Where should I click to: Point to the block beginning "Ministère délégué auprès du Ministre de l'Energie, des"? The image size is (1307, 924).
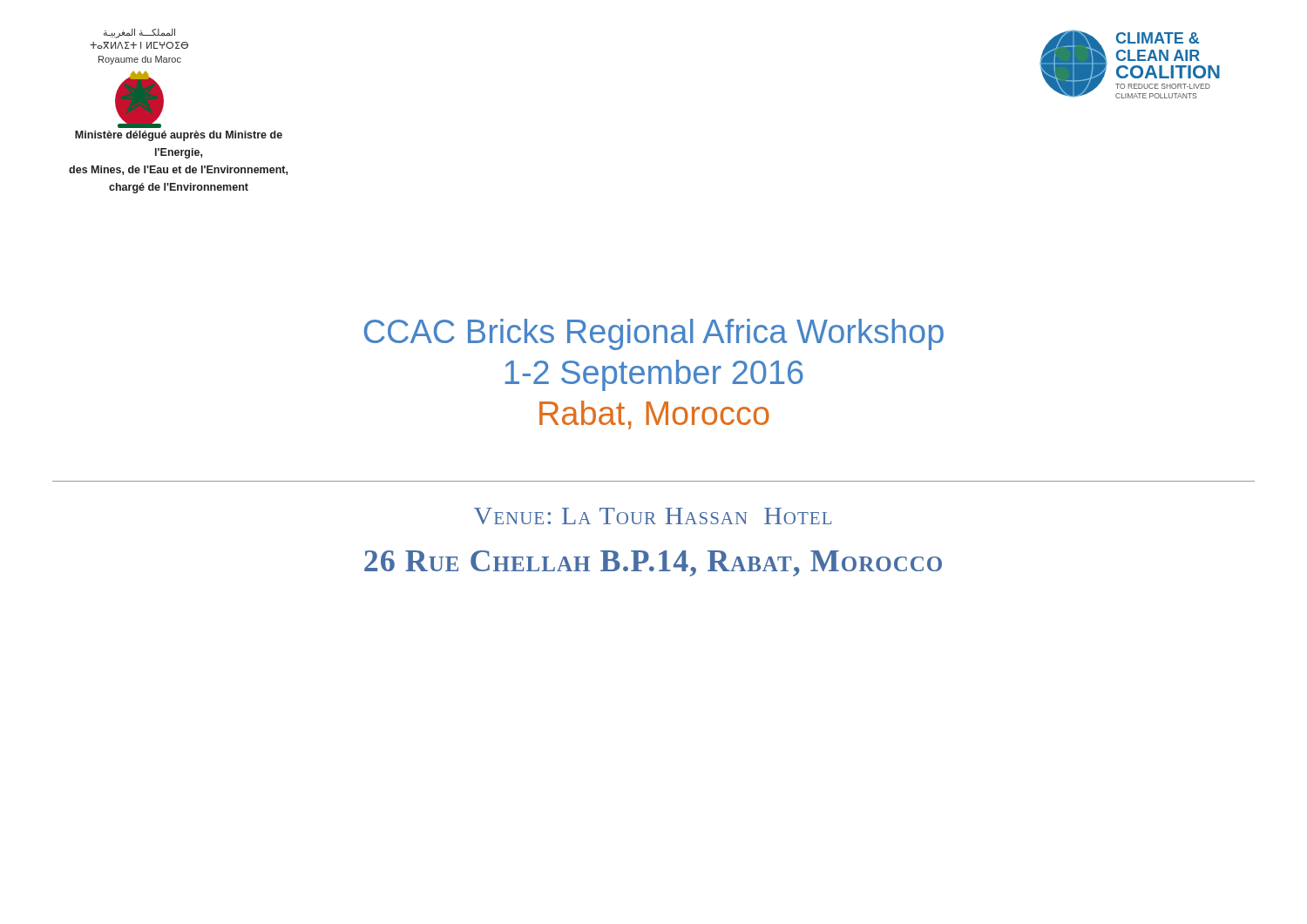(x=179, y=161)
